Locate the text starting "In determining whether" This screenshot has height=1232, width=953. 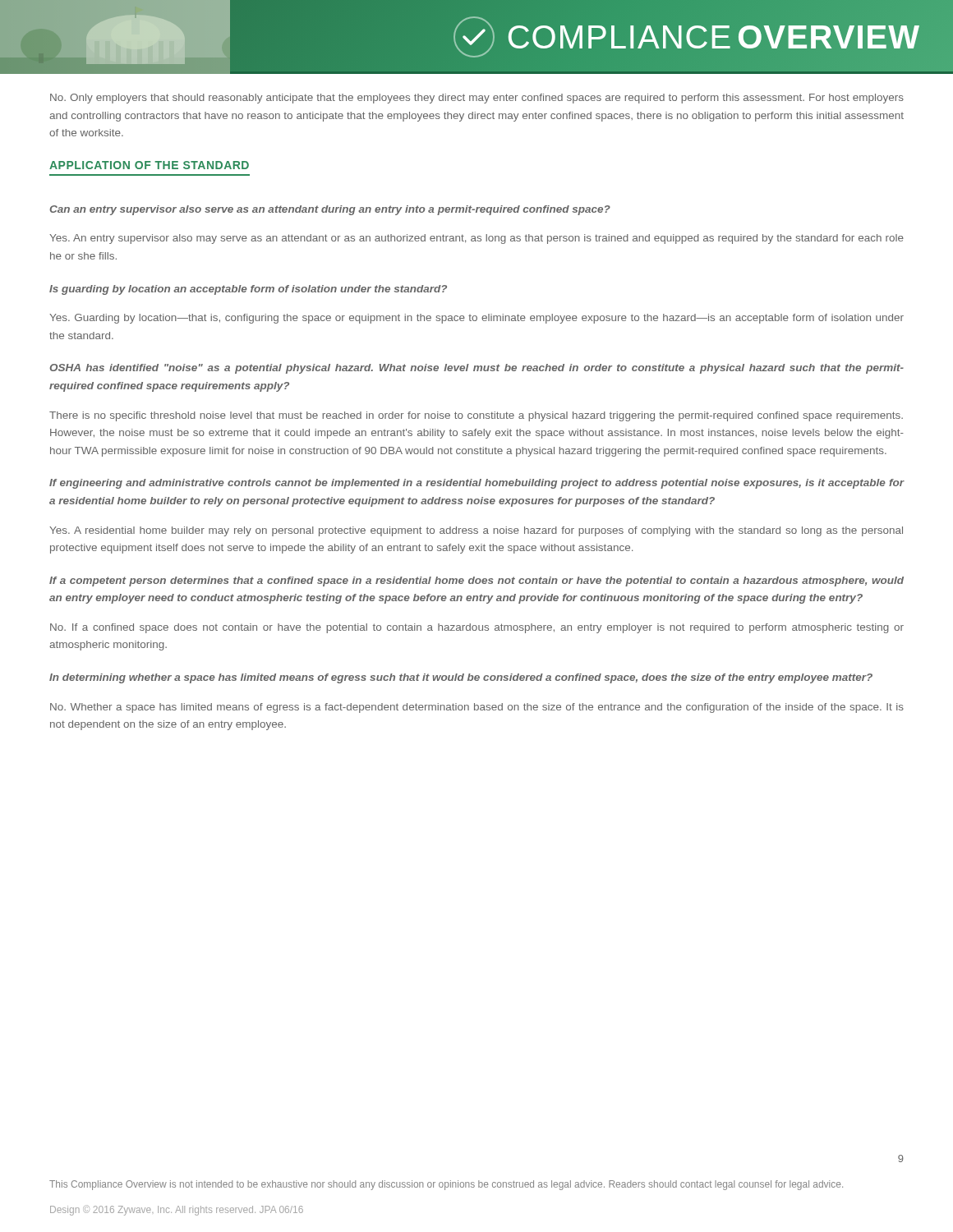pos(476,701)
